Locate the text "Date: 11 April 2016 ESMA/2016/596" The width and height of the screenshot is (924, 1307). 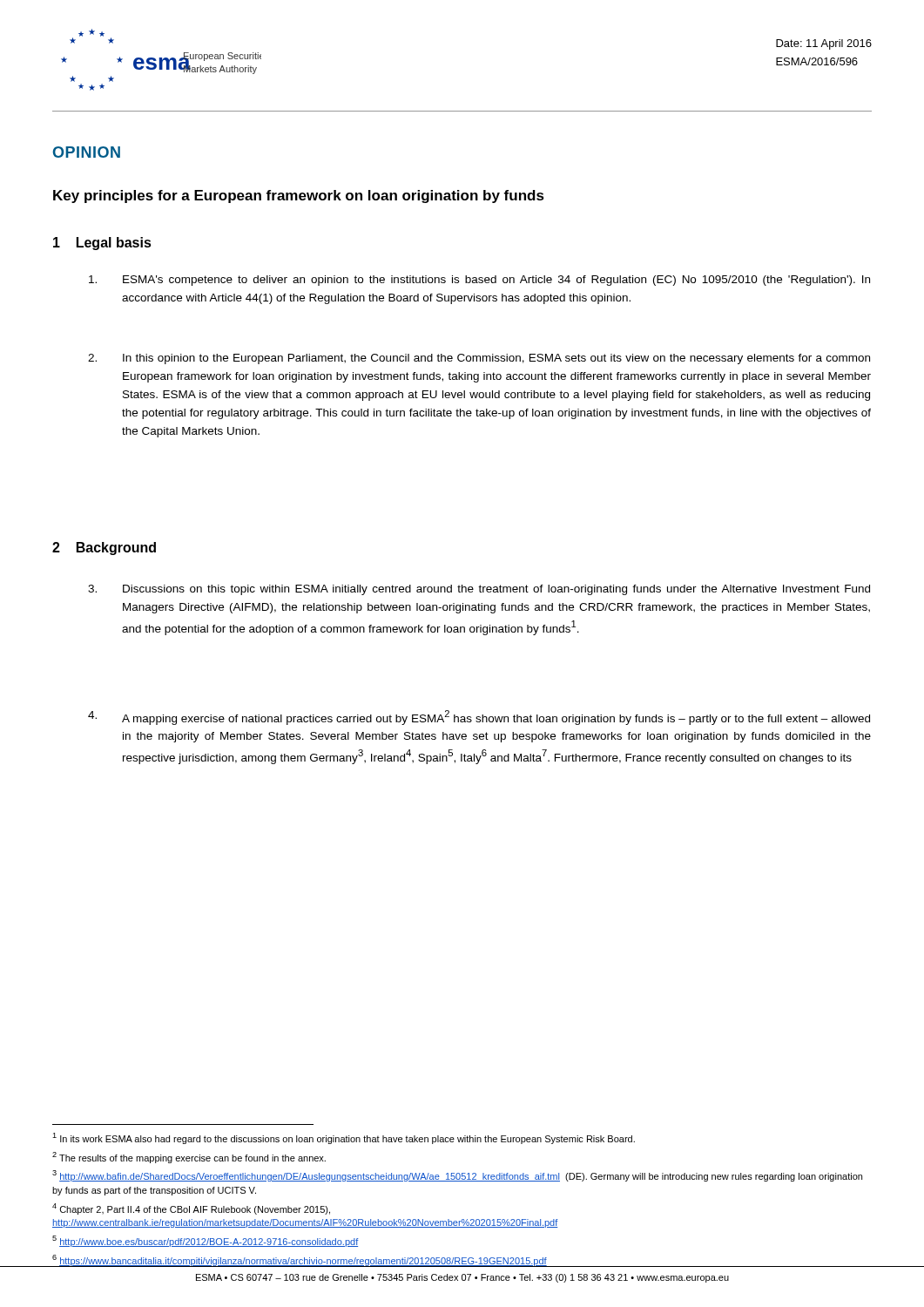pyautogui.click(x=824, y=52)
